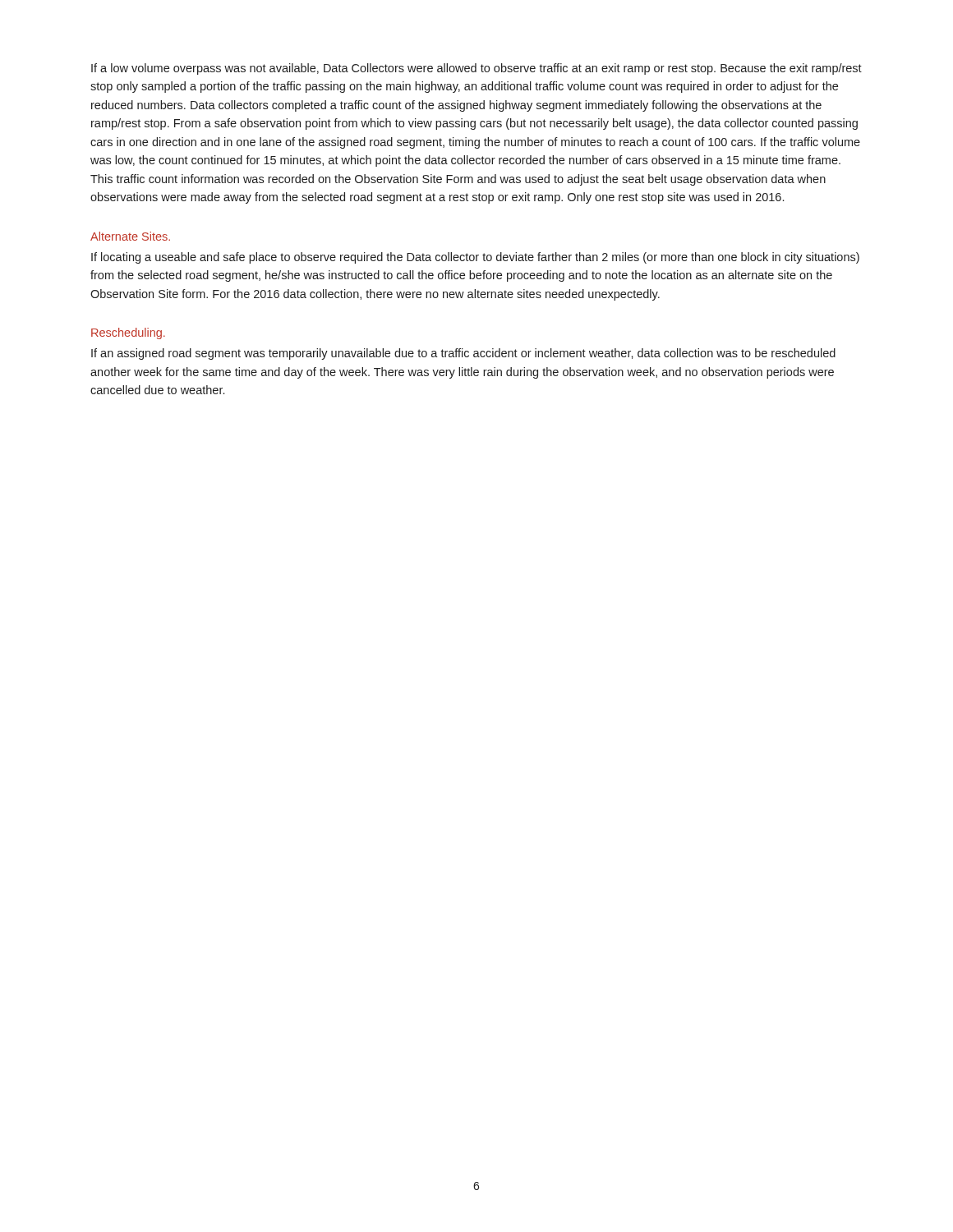Click on the text block starting "If a low volume overpass was"
Screen dimensions: 1232x953
(x=476, y=133)
